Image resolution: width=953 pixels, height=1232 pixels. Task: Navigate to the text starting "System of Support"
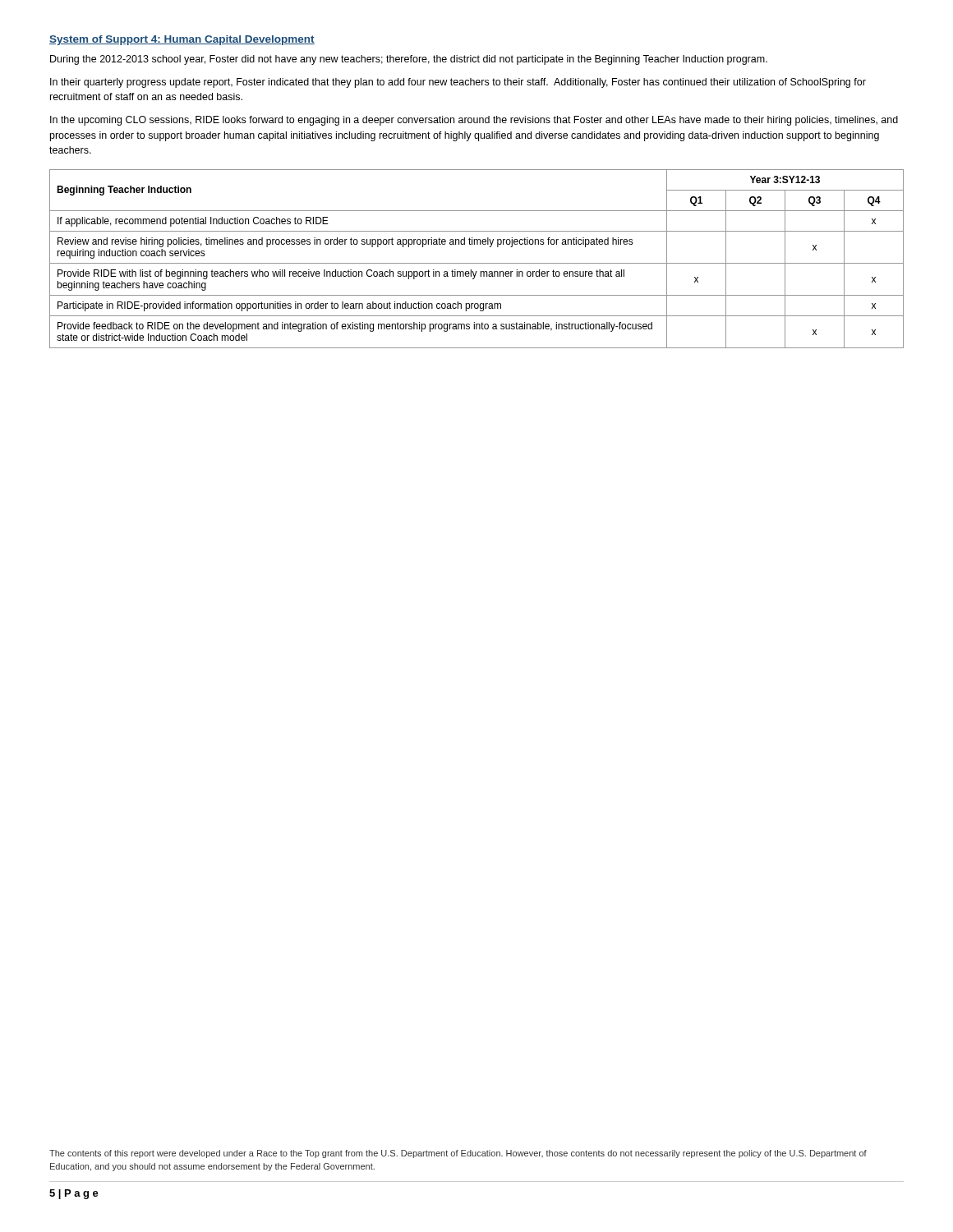(x=182, y=39)
